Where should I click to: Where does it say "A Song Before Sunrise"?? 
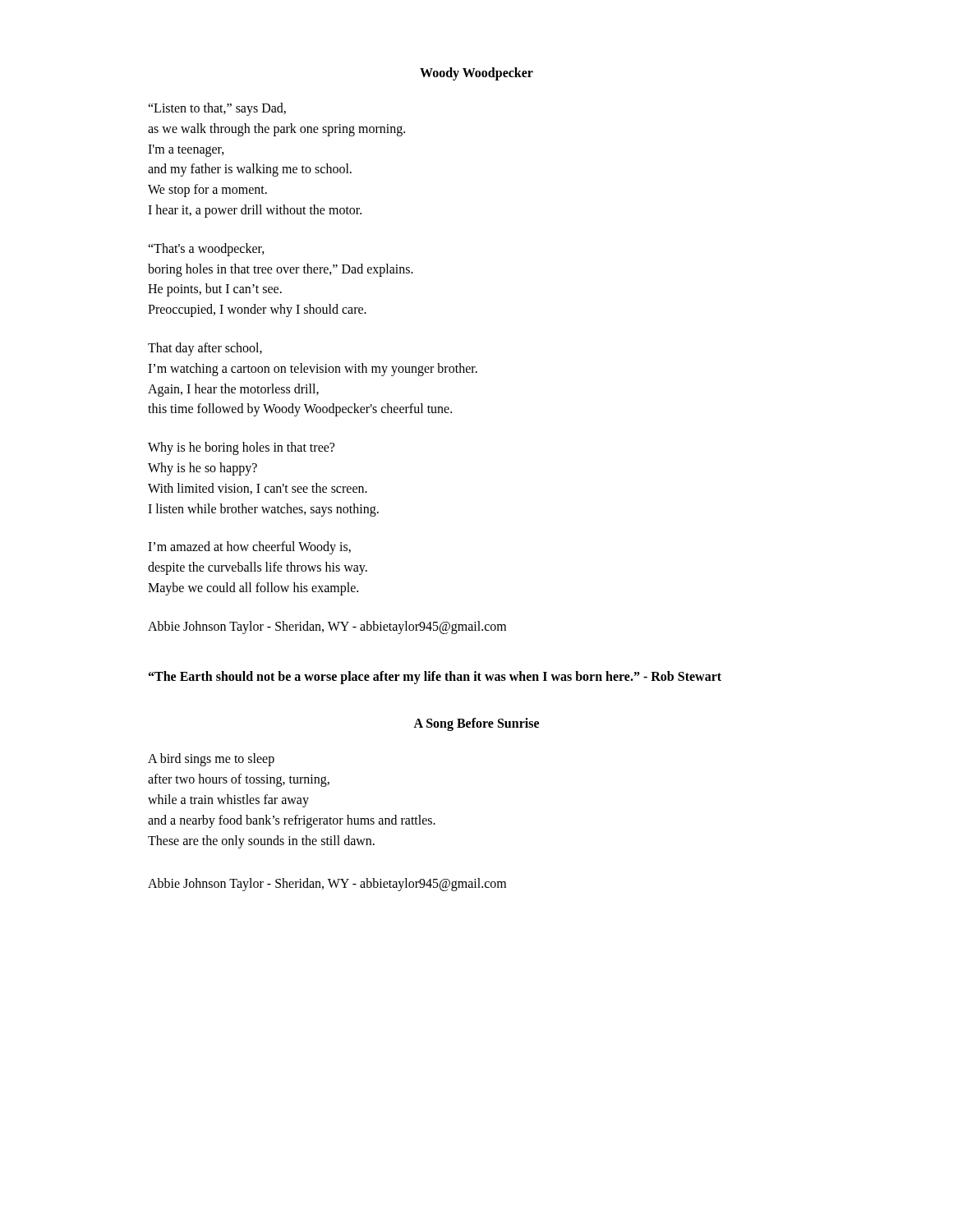(476, 723)
